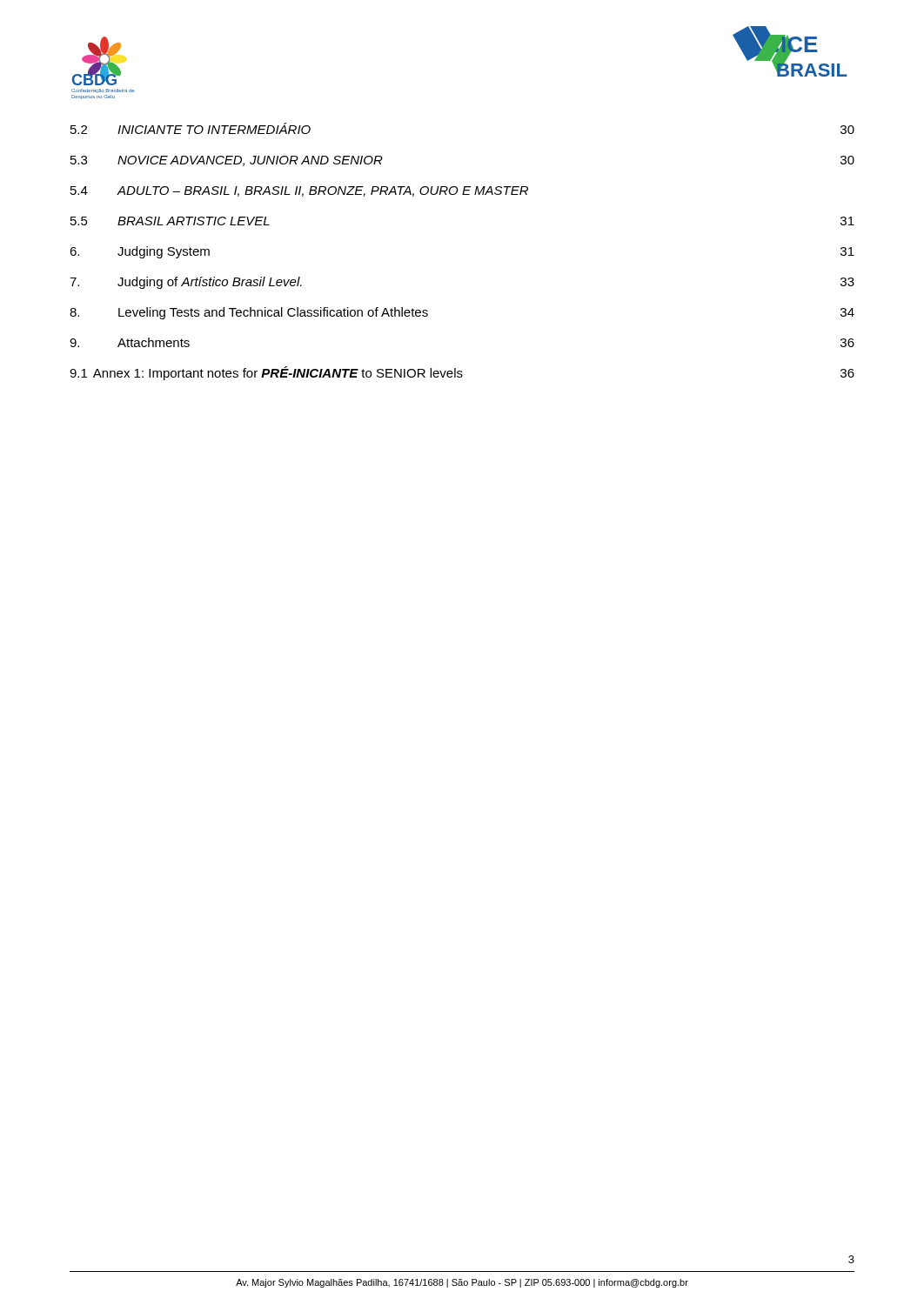Find the list item that reads "9. Attachments 36"
924x1305 pixels.
coord(150,341)
